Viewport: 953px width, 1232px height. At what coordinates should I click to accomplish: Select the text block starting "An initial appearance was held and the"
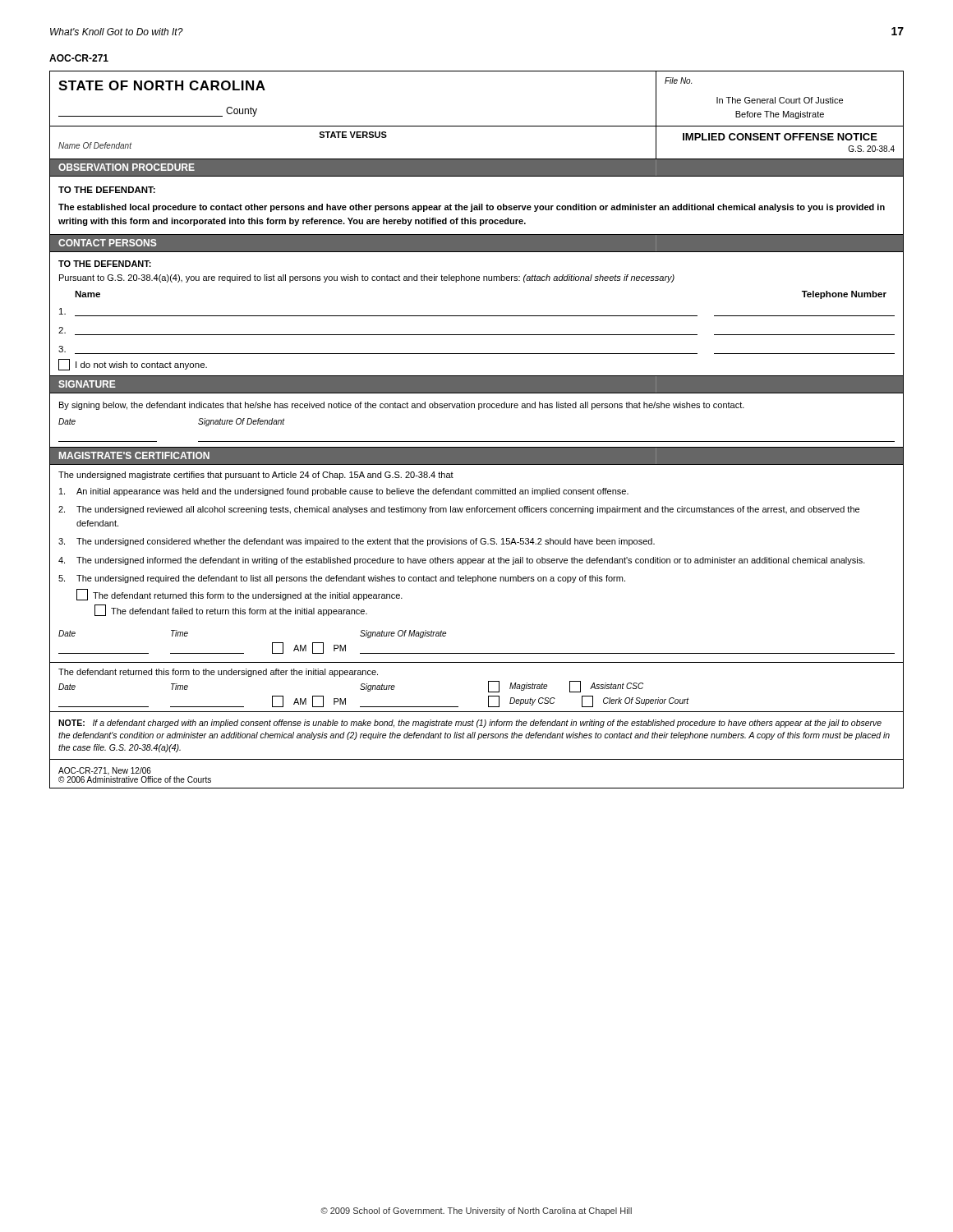point(476,491)
